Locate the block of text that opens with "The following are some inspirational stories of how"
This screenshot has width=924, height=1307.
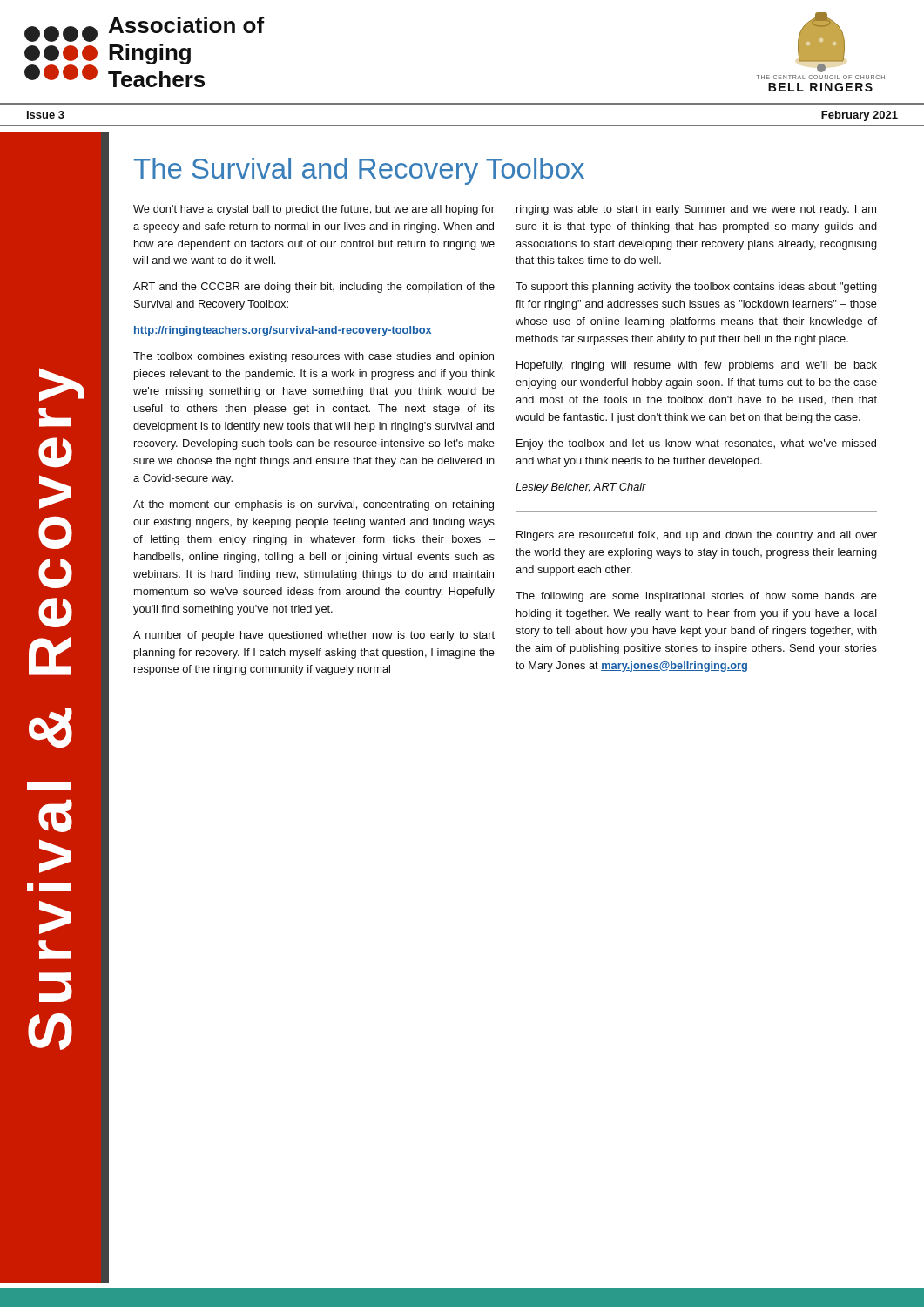[696, 630]
